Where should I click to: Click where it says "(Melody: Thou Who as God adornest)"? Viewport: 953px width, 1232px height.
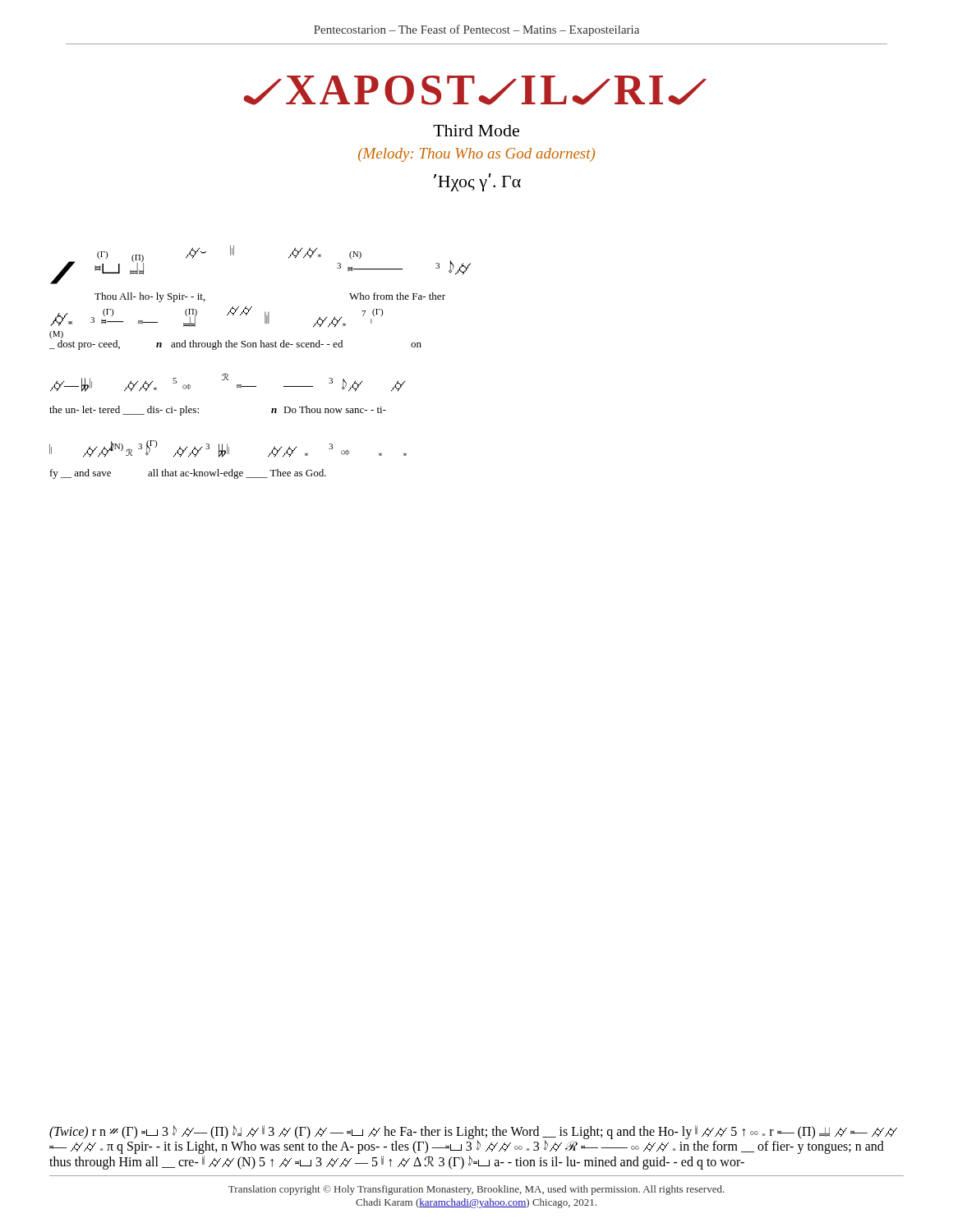point(476,153)
